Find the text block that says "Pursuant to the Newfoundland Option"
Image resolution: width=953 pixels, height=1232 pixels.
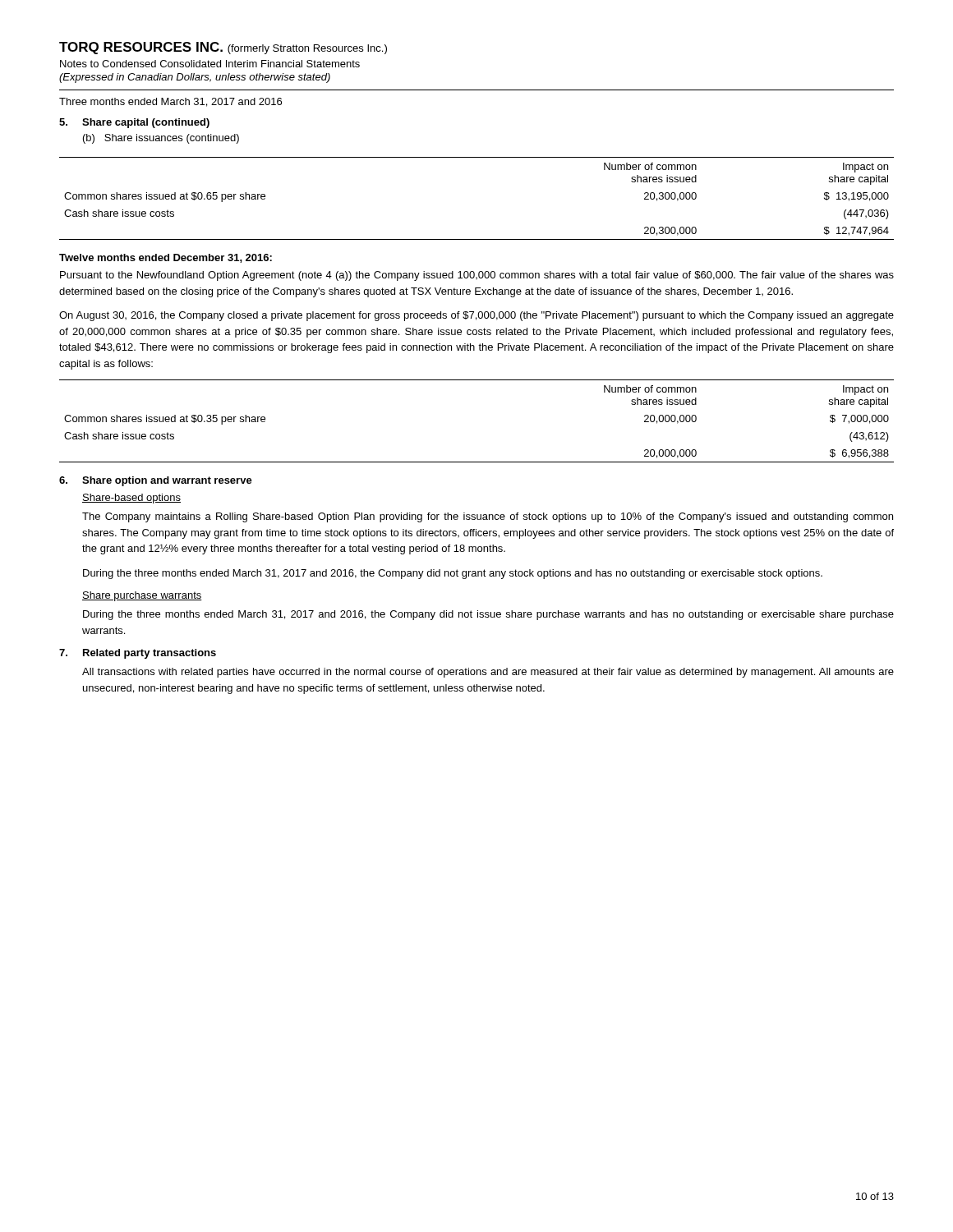click(476, 283)
